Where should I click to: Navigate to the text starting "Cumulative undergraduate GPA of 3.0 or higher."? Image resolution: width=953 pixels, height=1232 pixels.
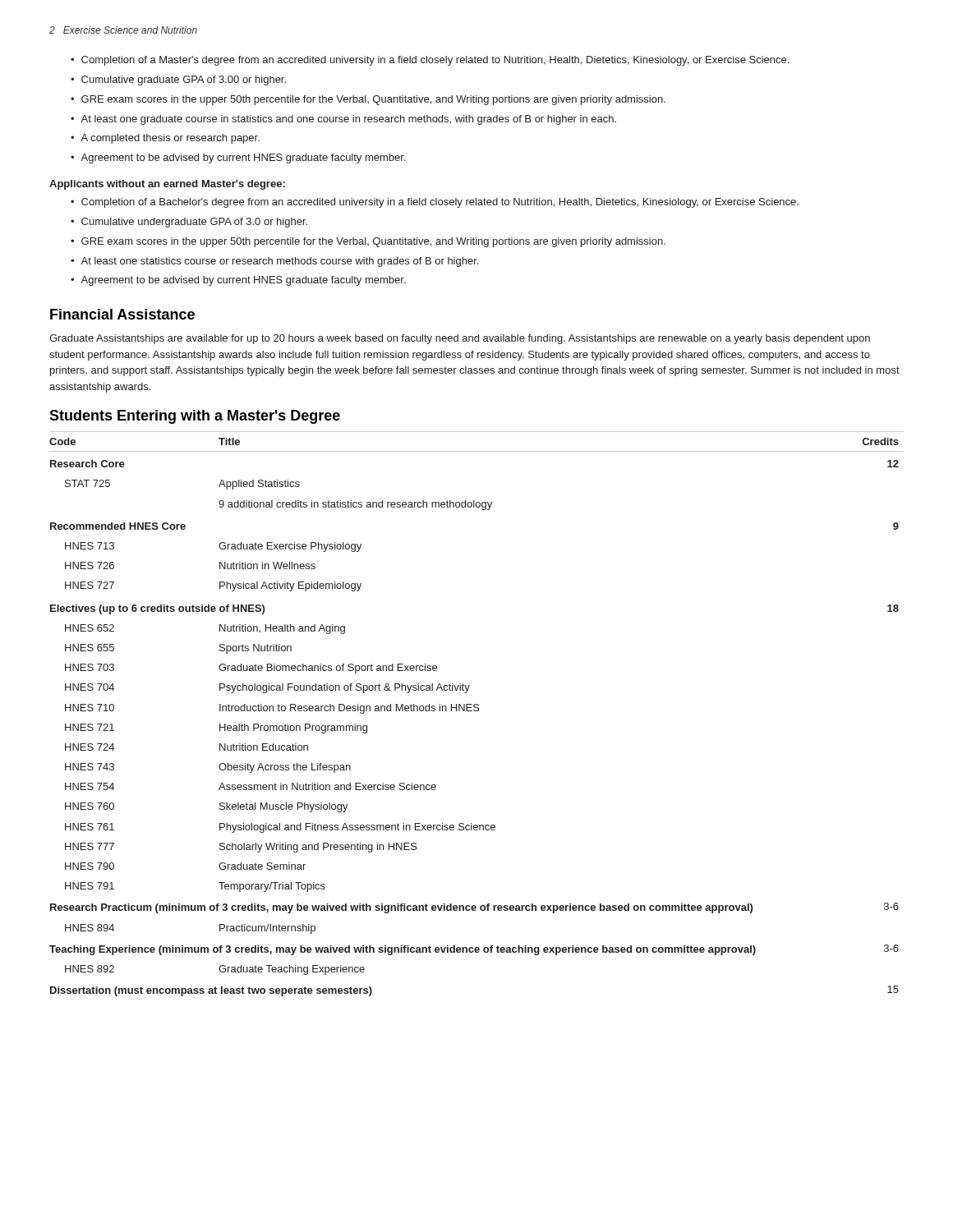[x=195, y=222]
